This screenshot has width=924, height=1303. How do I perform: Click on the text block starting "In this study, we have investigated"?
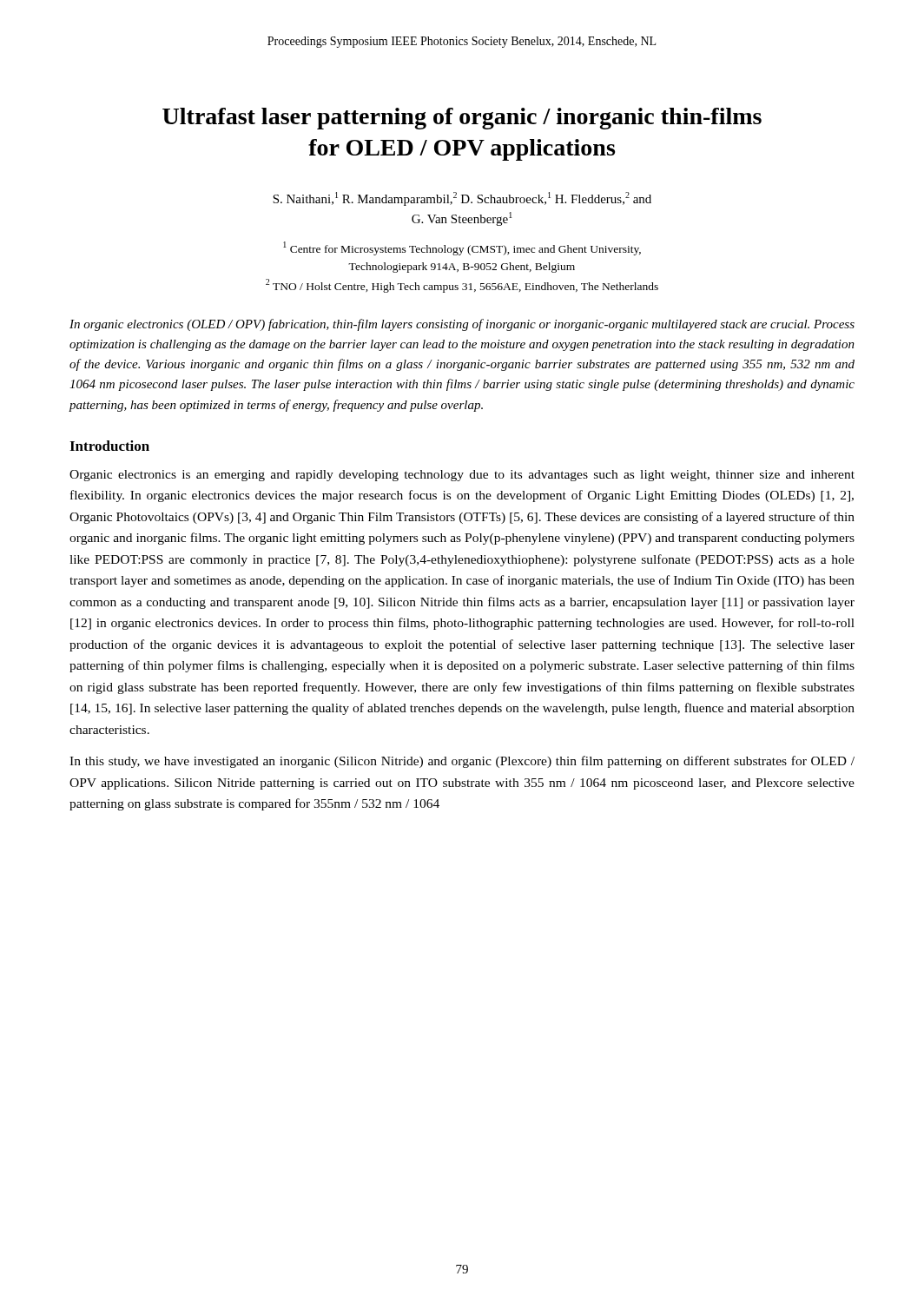(x=462, y=782)
